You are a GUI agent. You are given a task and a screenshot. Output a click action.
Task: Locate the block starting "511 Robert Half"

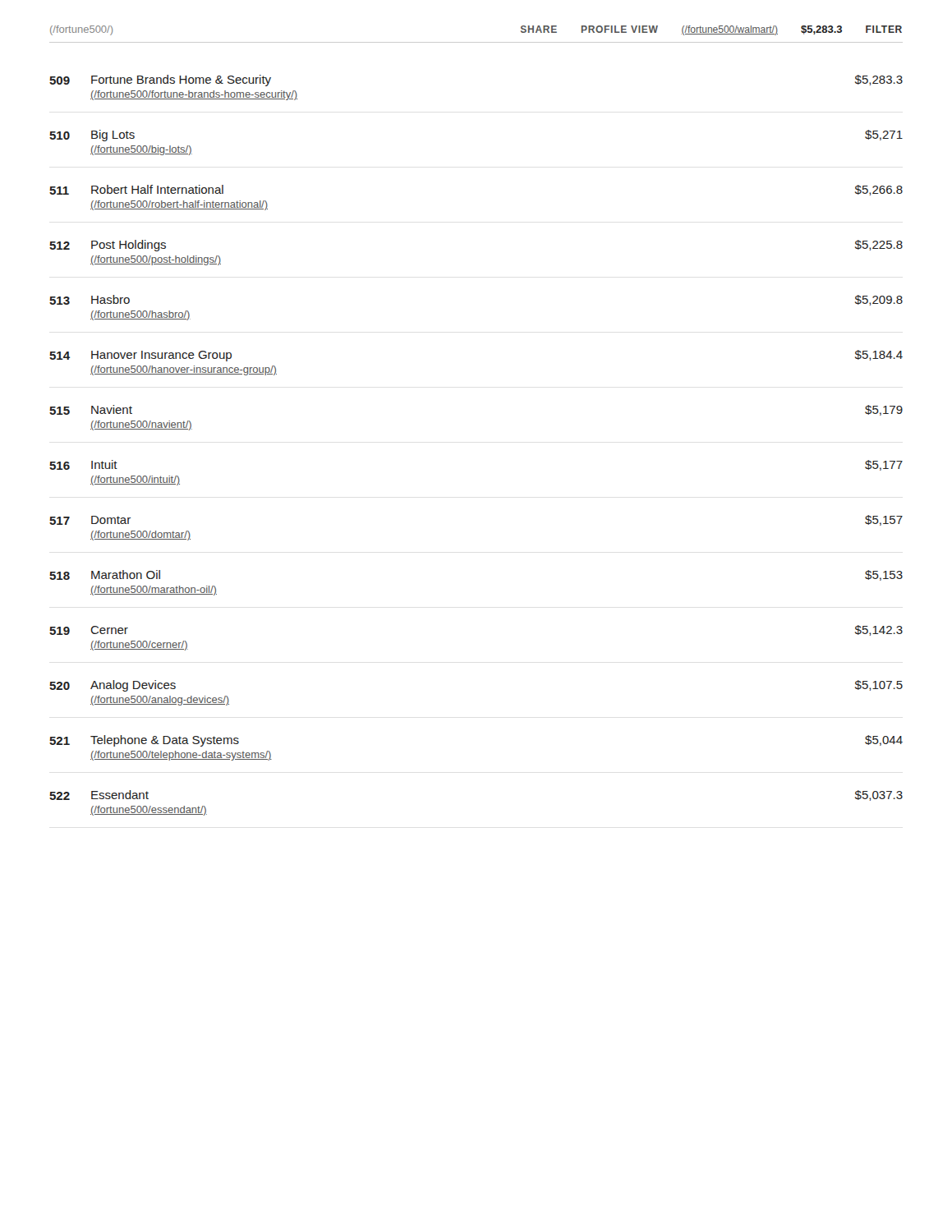coord(157,190)
